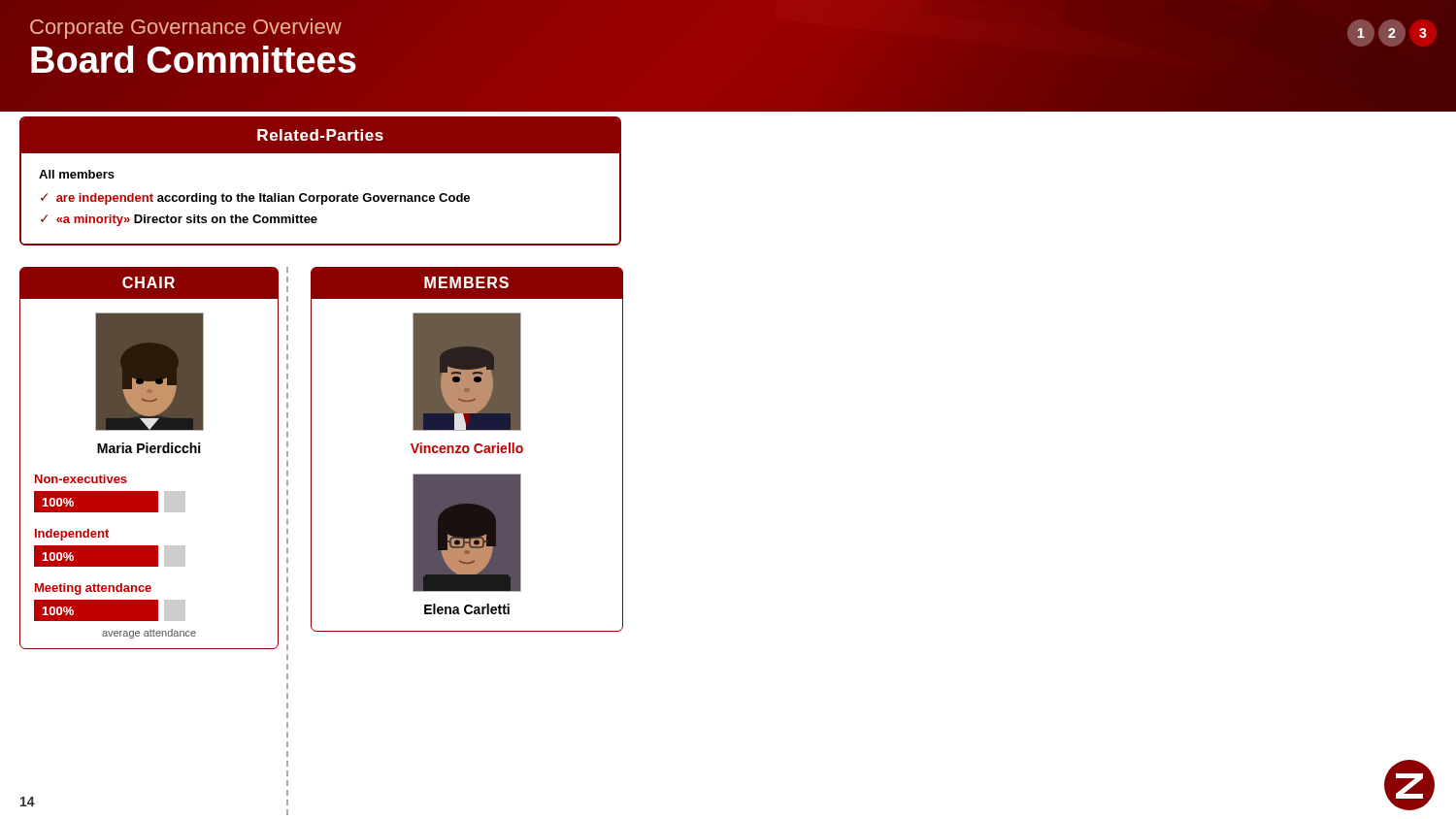
Task: Point to "average attendance"
Action: tap(149, 633)
